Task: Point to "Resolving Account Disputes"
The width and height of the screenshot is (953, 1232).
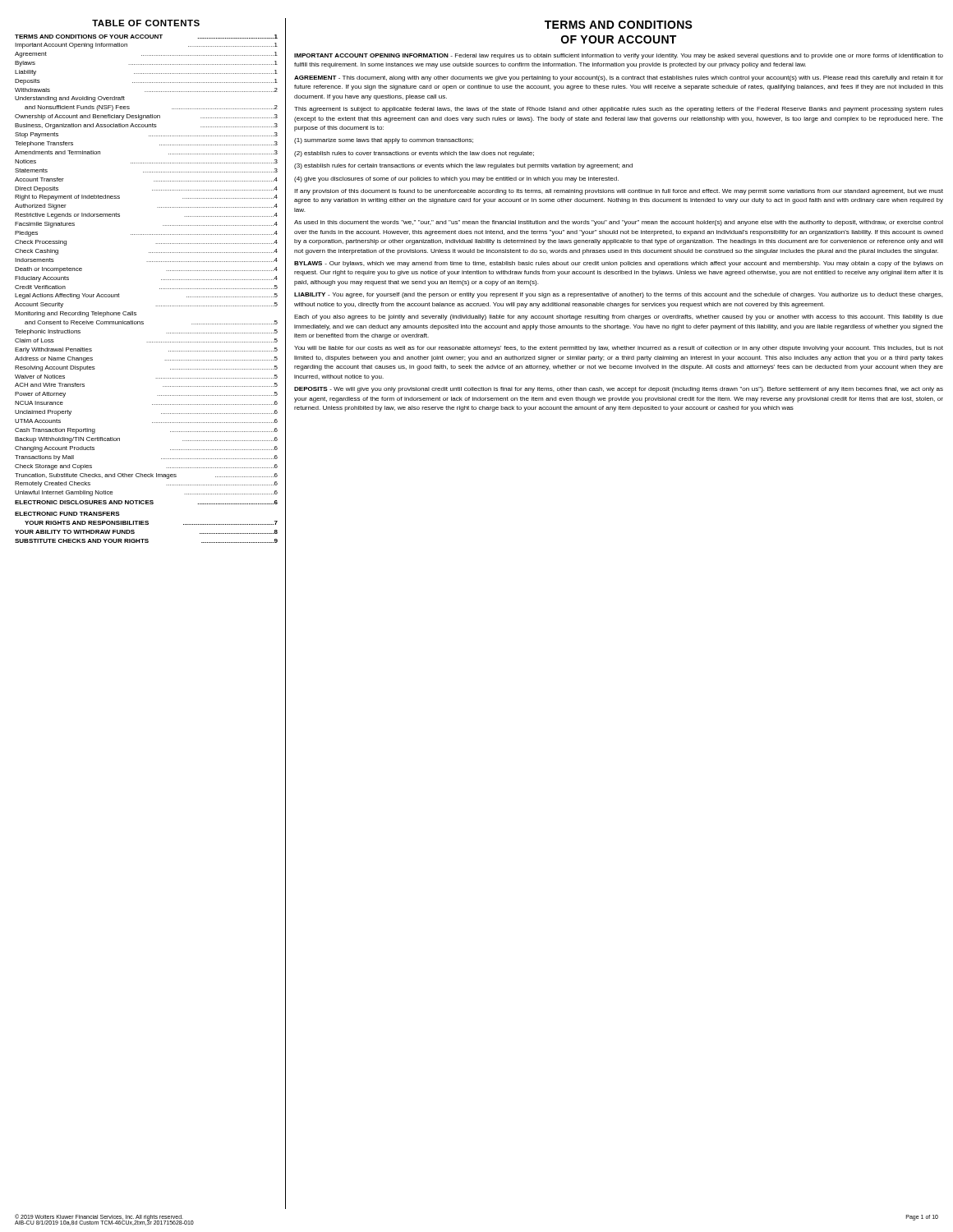Action: click(x=50, y=368)
